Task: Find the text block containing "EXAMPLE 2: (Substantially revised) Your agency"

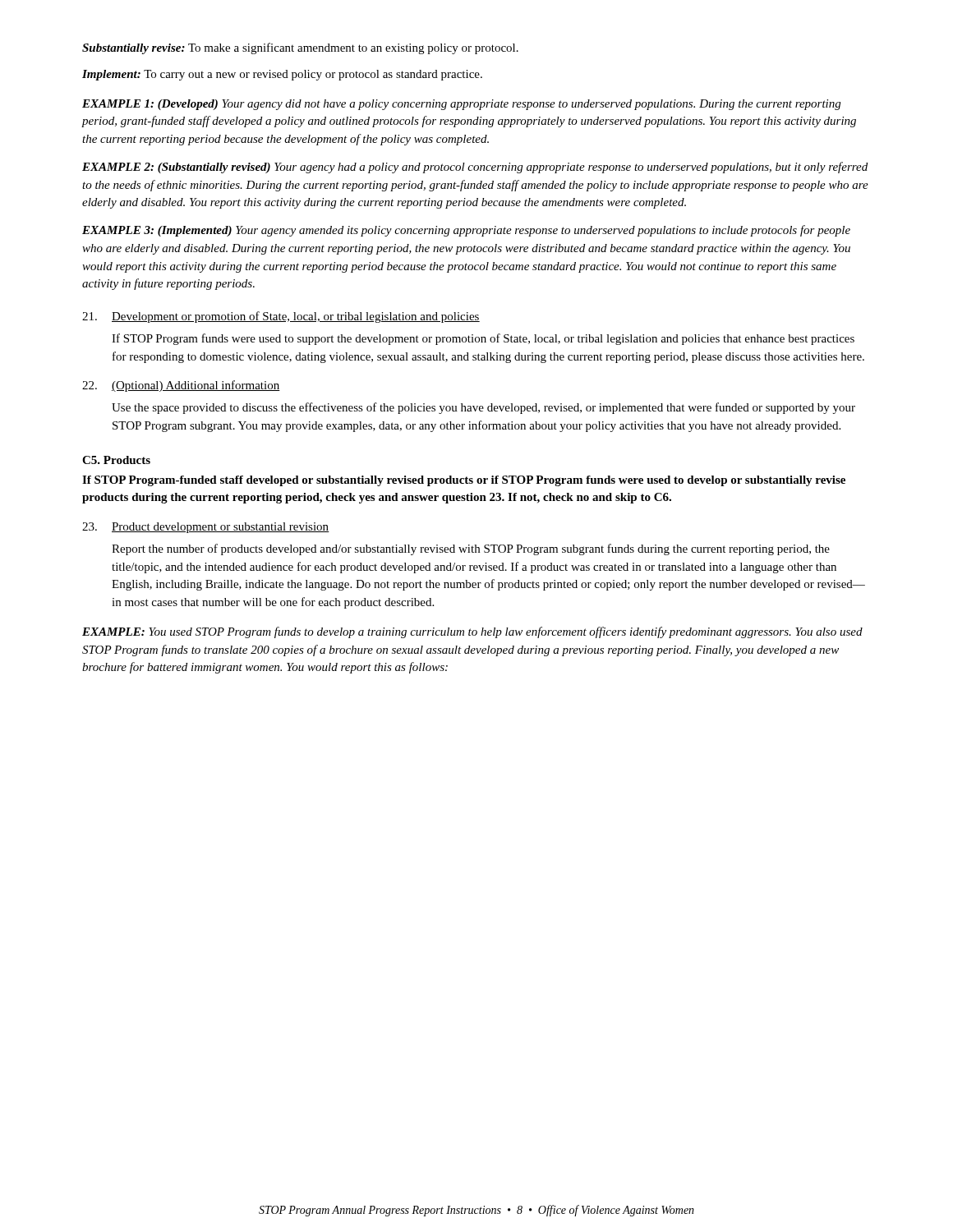Action: tap(475, 184)
